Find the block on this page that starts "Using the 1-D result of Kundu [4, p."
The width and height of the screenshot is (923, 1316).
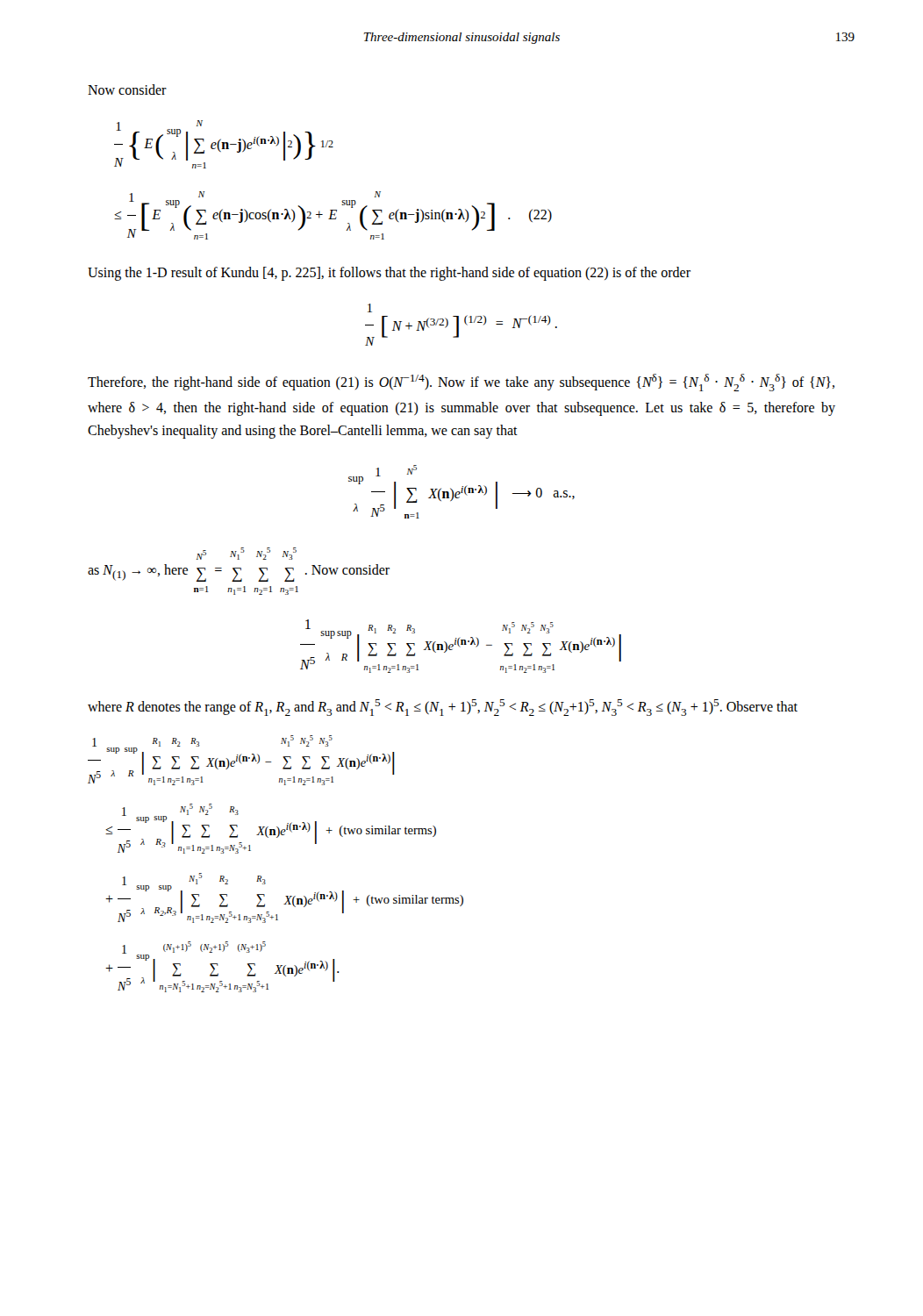[x=389, y=272]
